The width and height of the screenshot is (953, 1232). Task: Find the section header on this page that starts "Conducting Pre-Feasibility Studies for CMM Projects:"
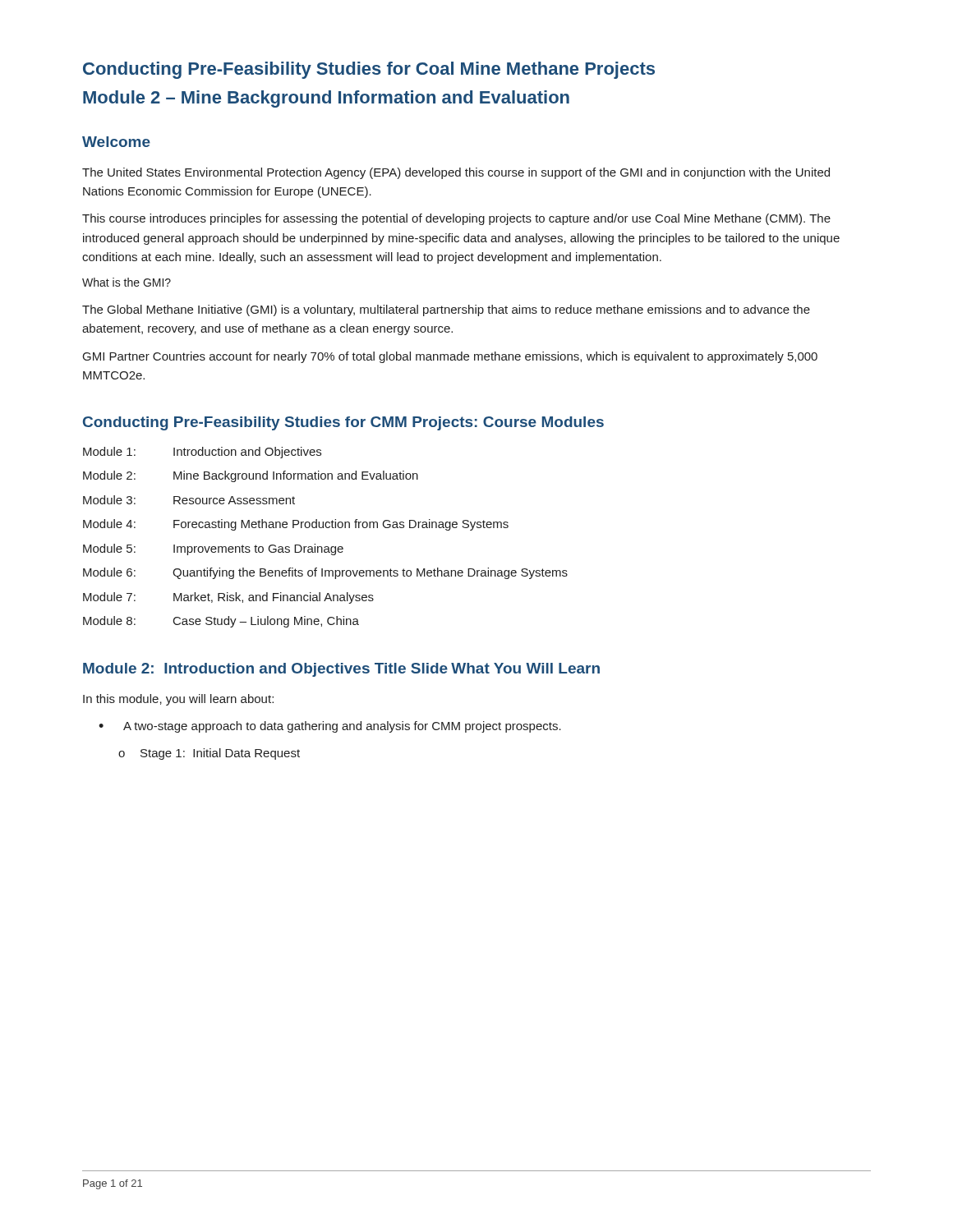pyautogui.click(x=343, y=423)
